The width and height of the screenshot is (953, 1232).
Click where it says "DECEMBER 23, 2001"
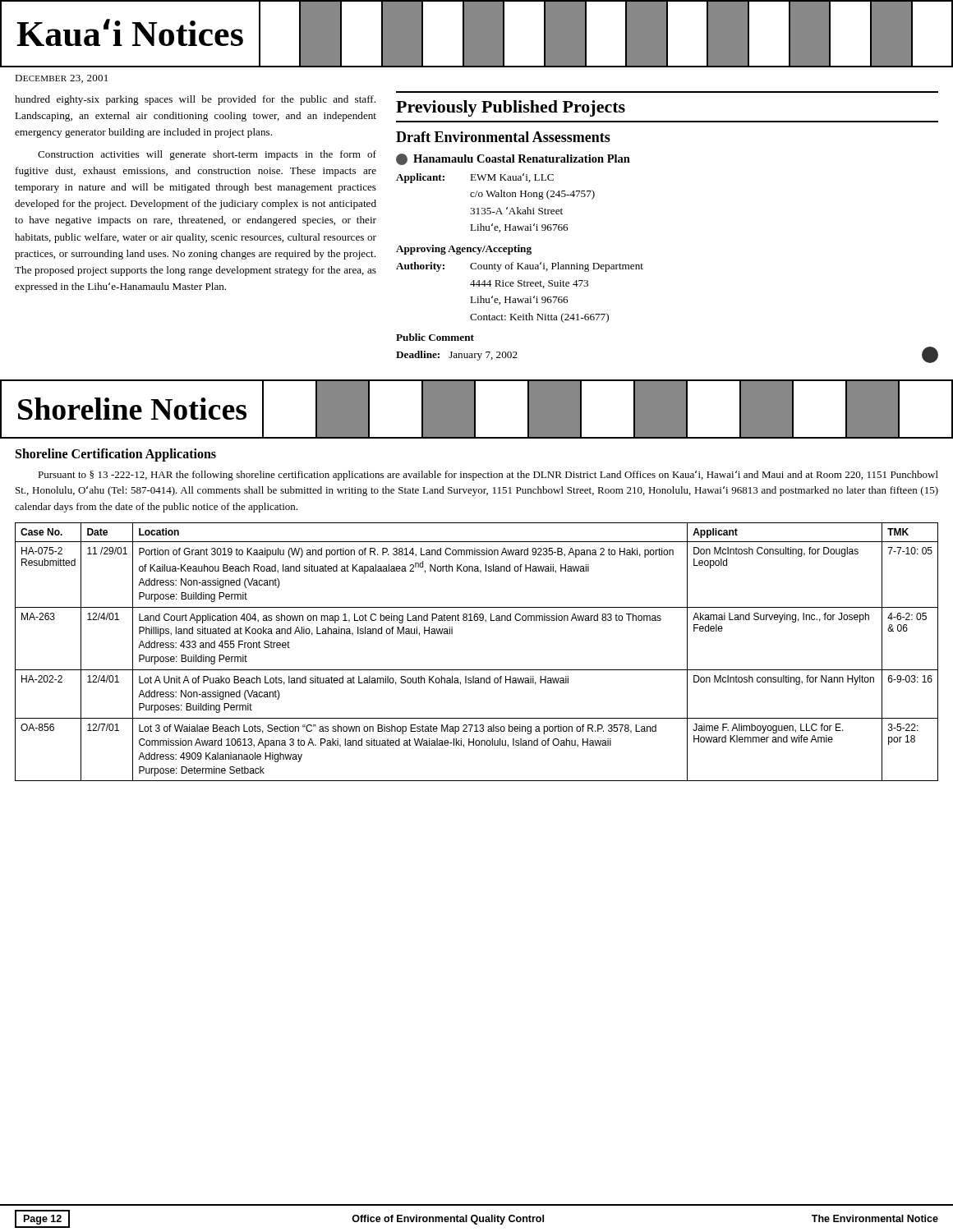[62, 78]
